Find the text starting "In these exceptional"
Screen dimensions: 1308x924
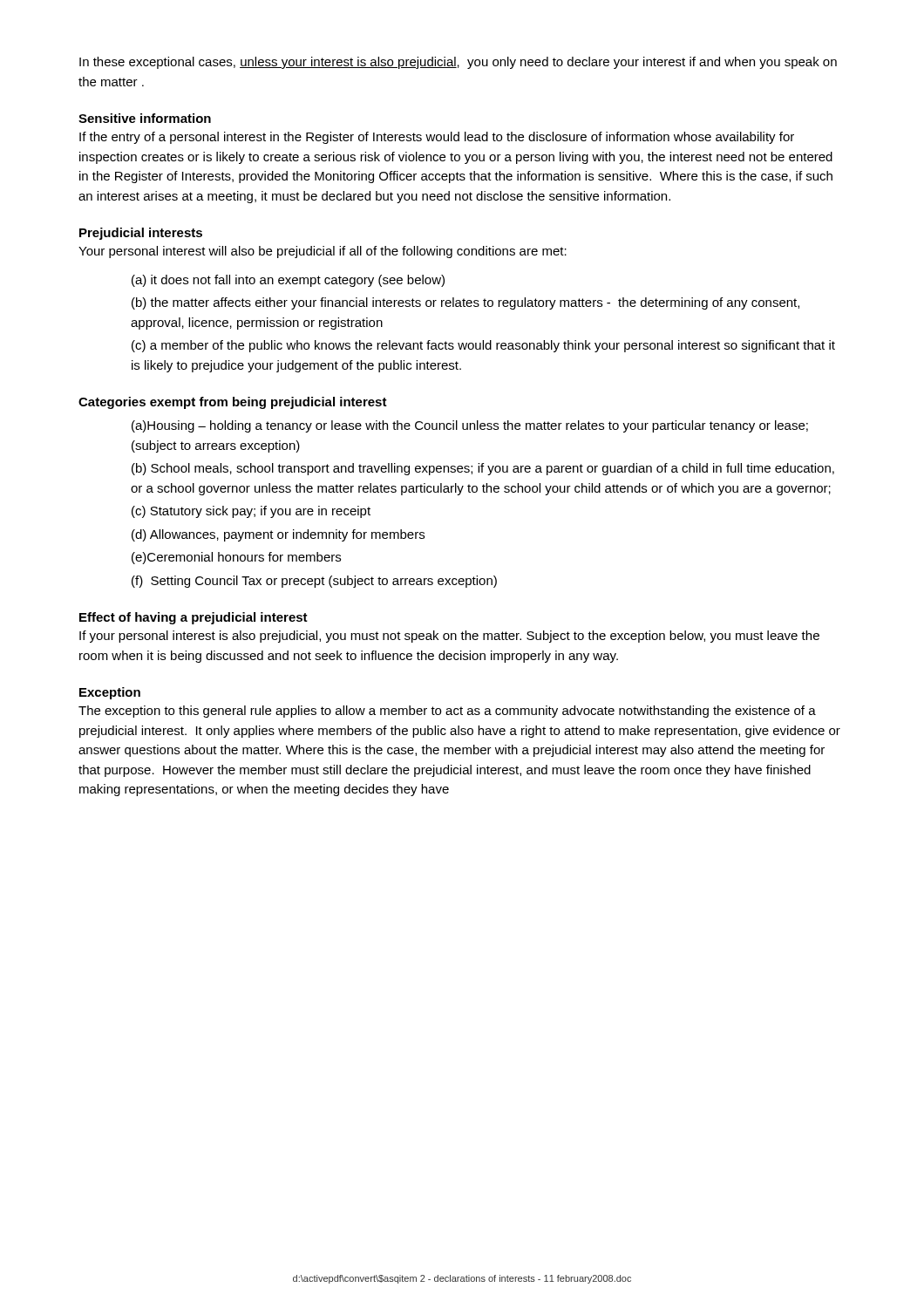[458, 71]
